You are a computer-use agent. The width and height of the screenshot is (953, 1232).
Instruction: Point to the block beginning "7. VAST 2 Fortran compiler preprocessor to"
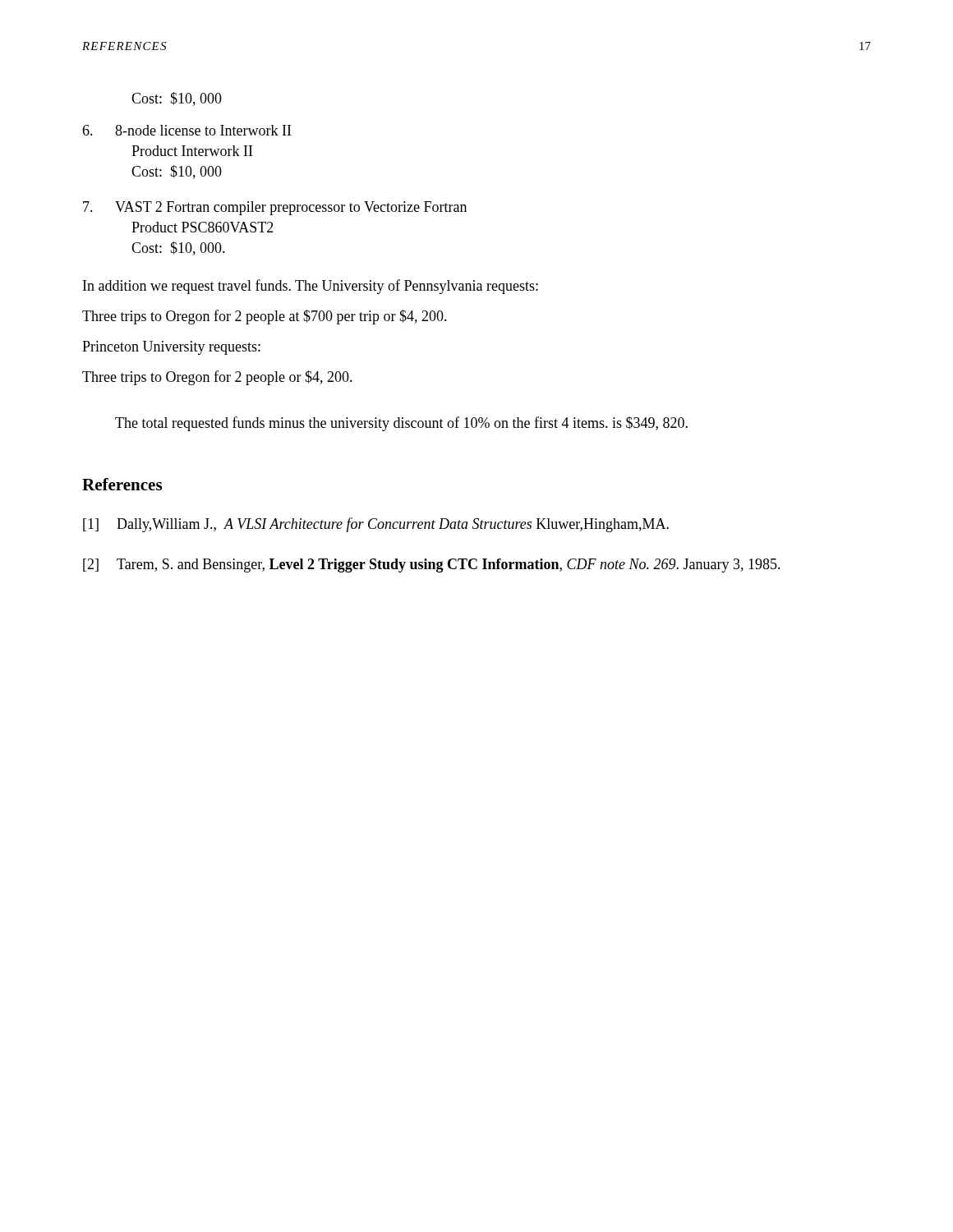pyautogui.click(x=275, y=208)
